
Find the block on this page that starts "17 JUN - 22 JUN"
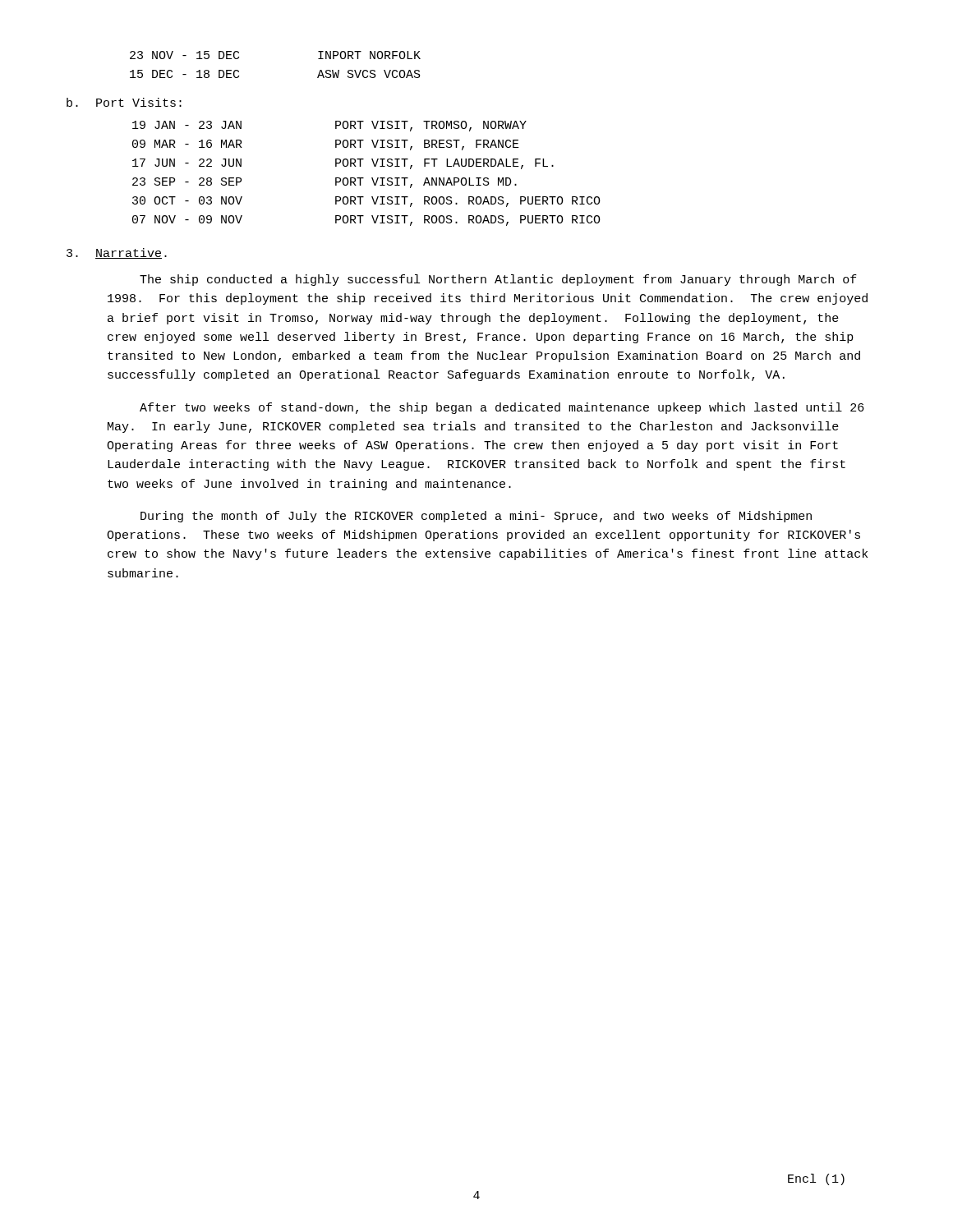(x=501, y=164)
